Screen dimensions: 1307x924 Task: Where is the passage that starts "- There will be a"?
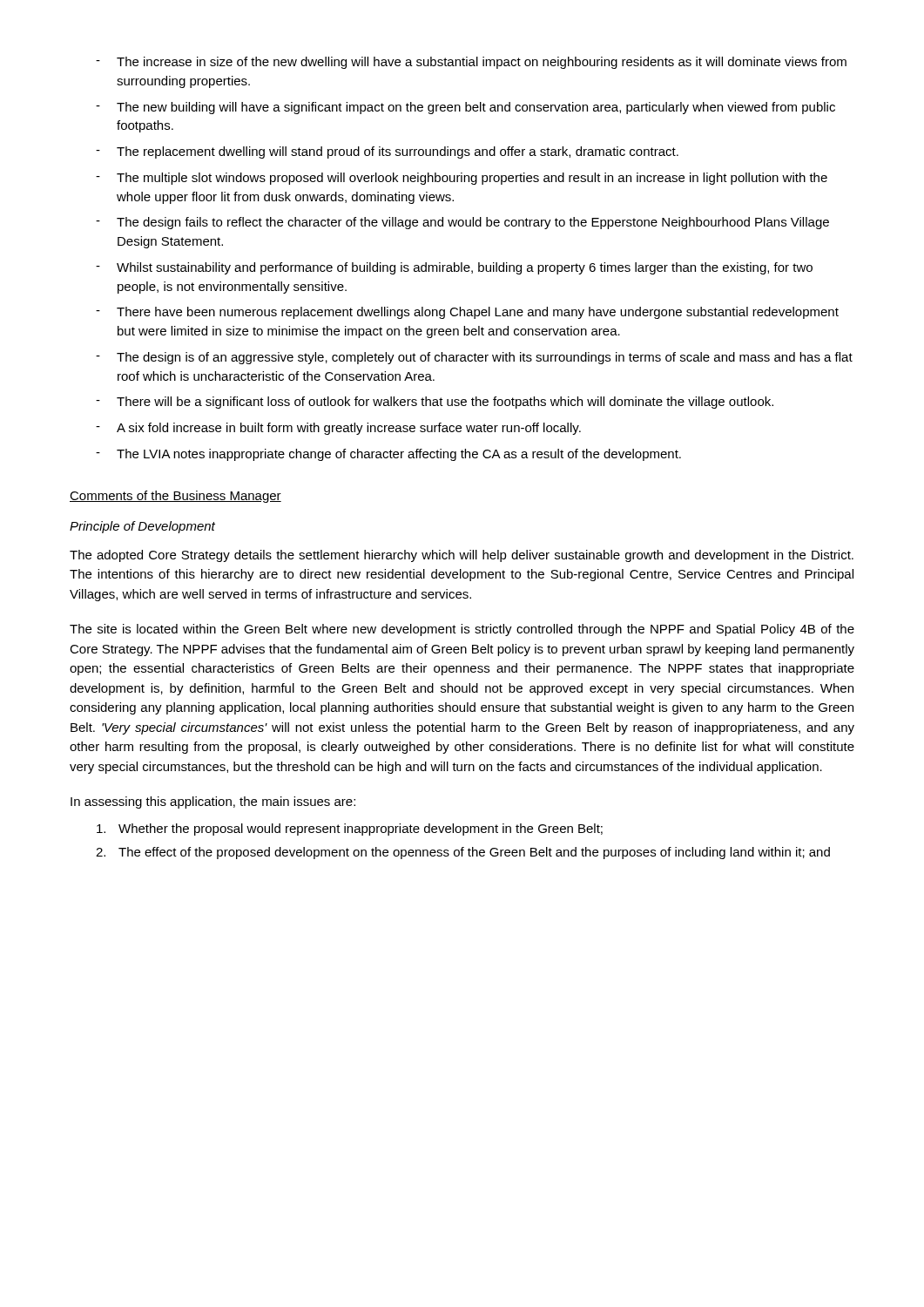[475, 402]
